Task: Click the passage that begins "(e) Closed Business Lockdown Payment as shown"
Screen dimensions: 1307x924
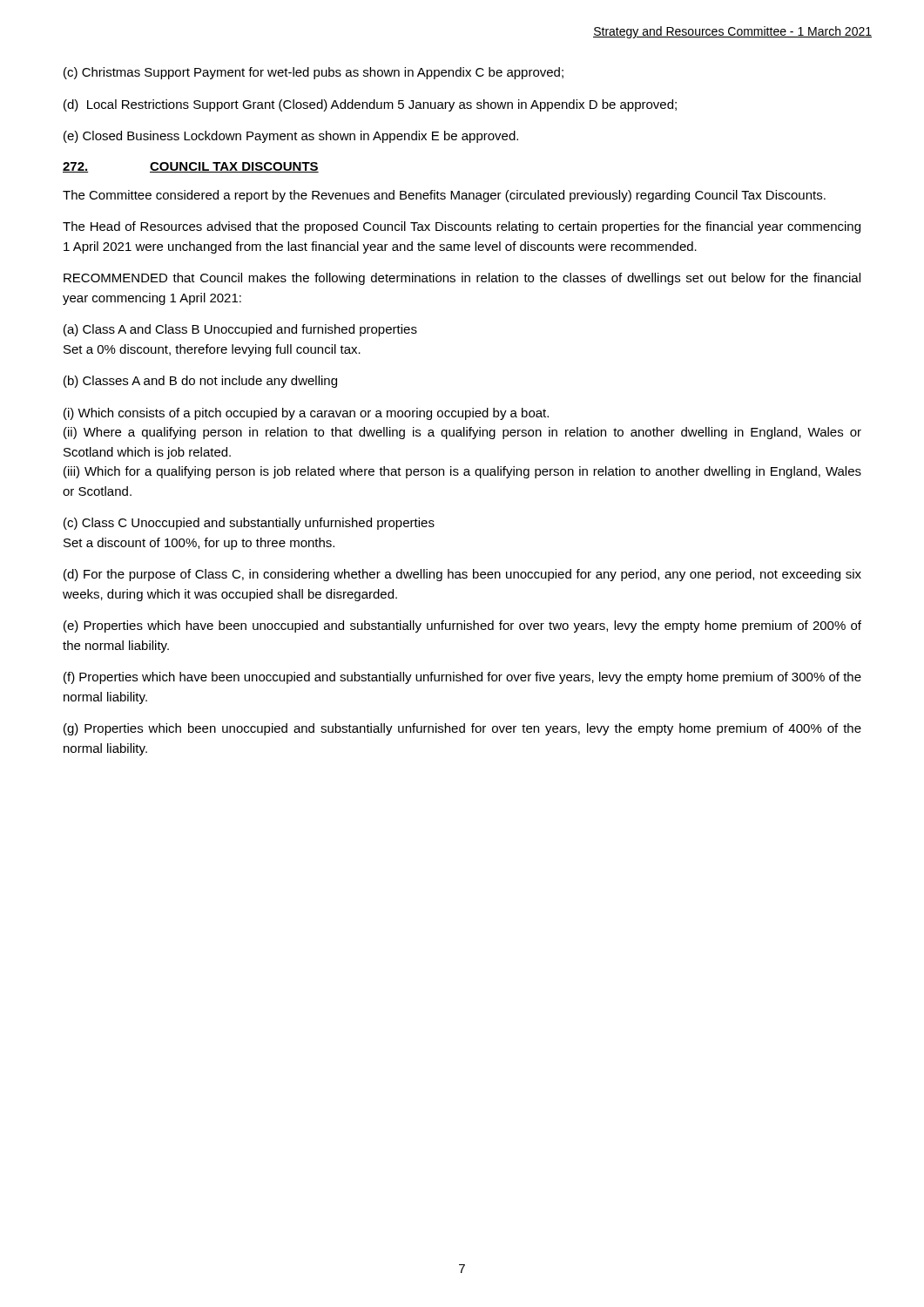Action: (462, 136)
